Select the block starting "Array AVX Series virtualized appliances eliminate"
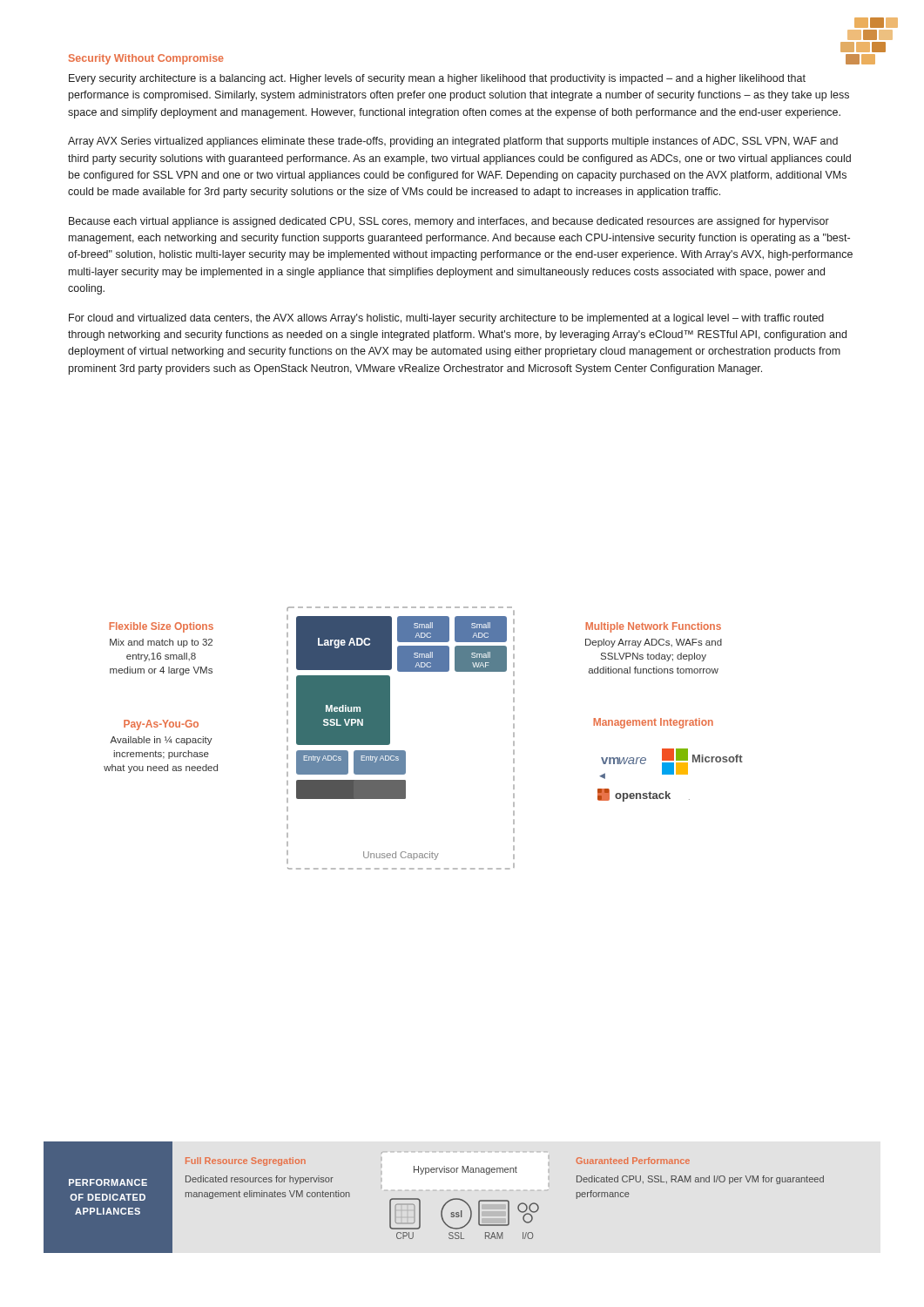The height and width of the screenshot is (1307, 924). (460, 167)
